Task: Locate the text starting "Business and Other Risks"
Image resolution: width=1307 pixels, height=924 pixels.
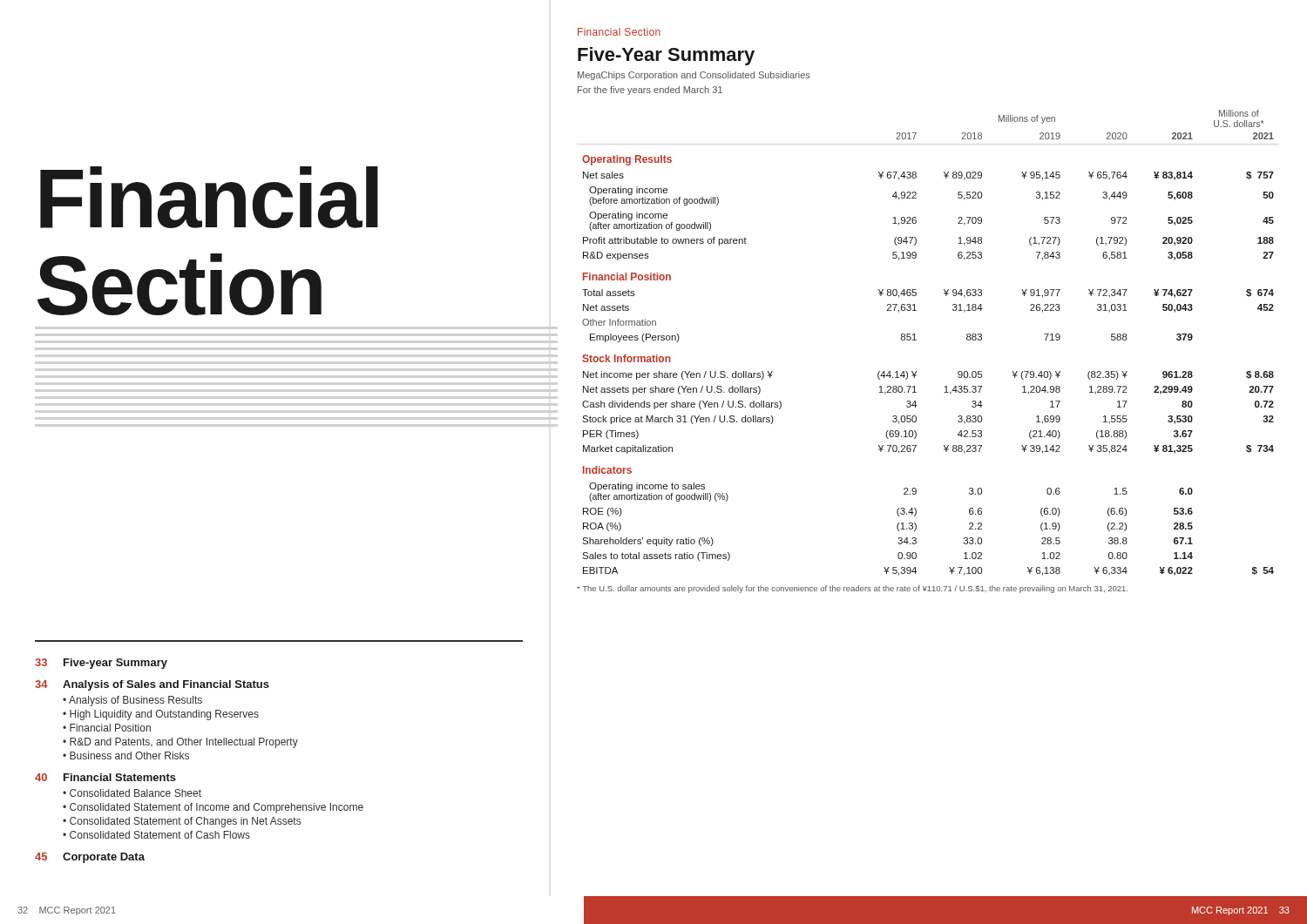Action: [x=129, y=756]
